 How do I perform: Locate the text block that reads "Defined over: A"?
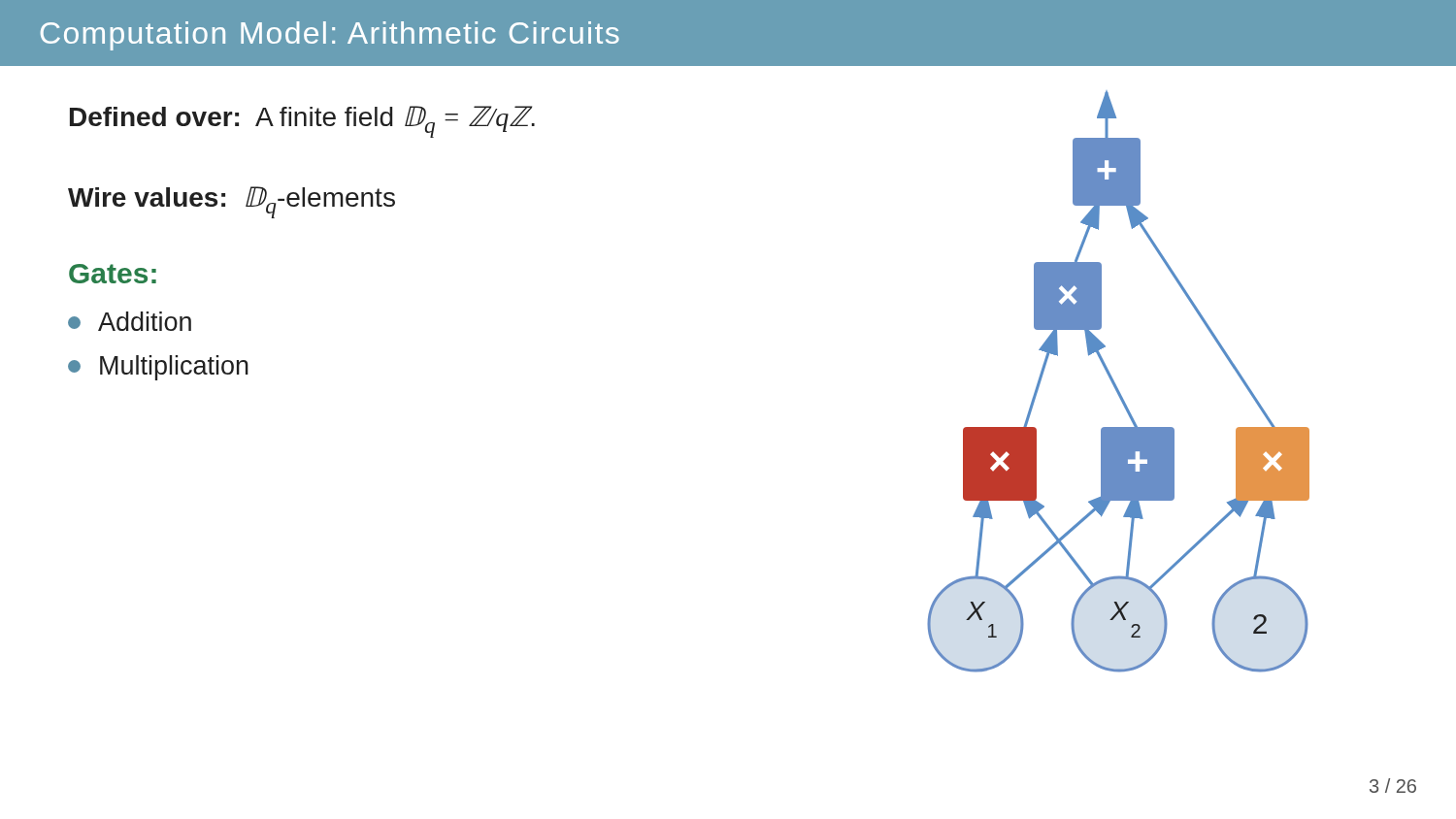pos(302,120)
